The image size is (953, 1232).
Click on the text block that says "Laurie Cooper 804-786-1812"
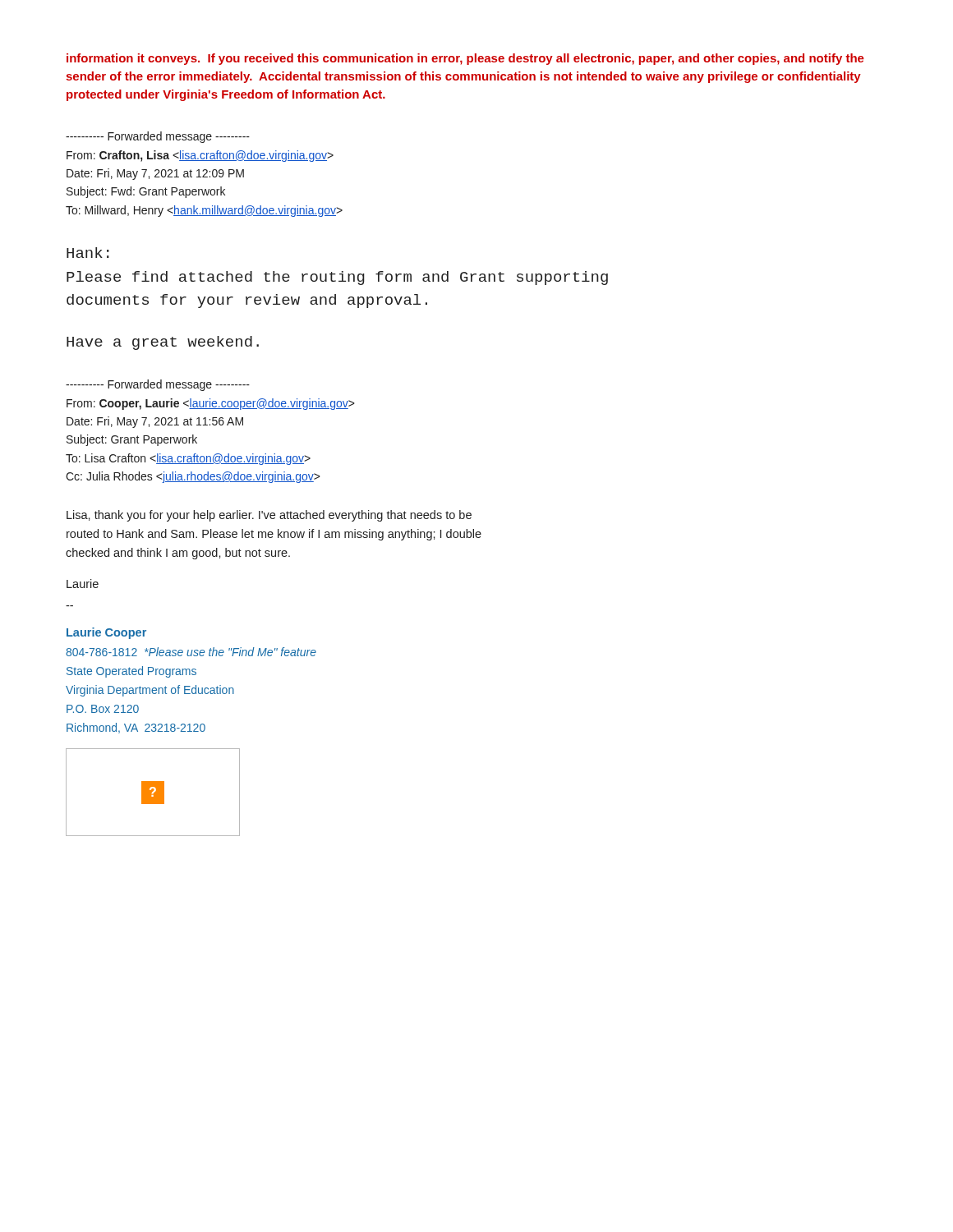(x=191, y=680)
